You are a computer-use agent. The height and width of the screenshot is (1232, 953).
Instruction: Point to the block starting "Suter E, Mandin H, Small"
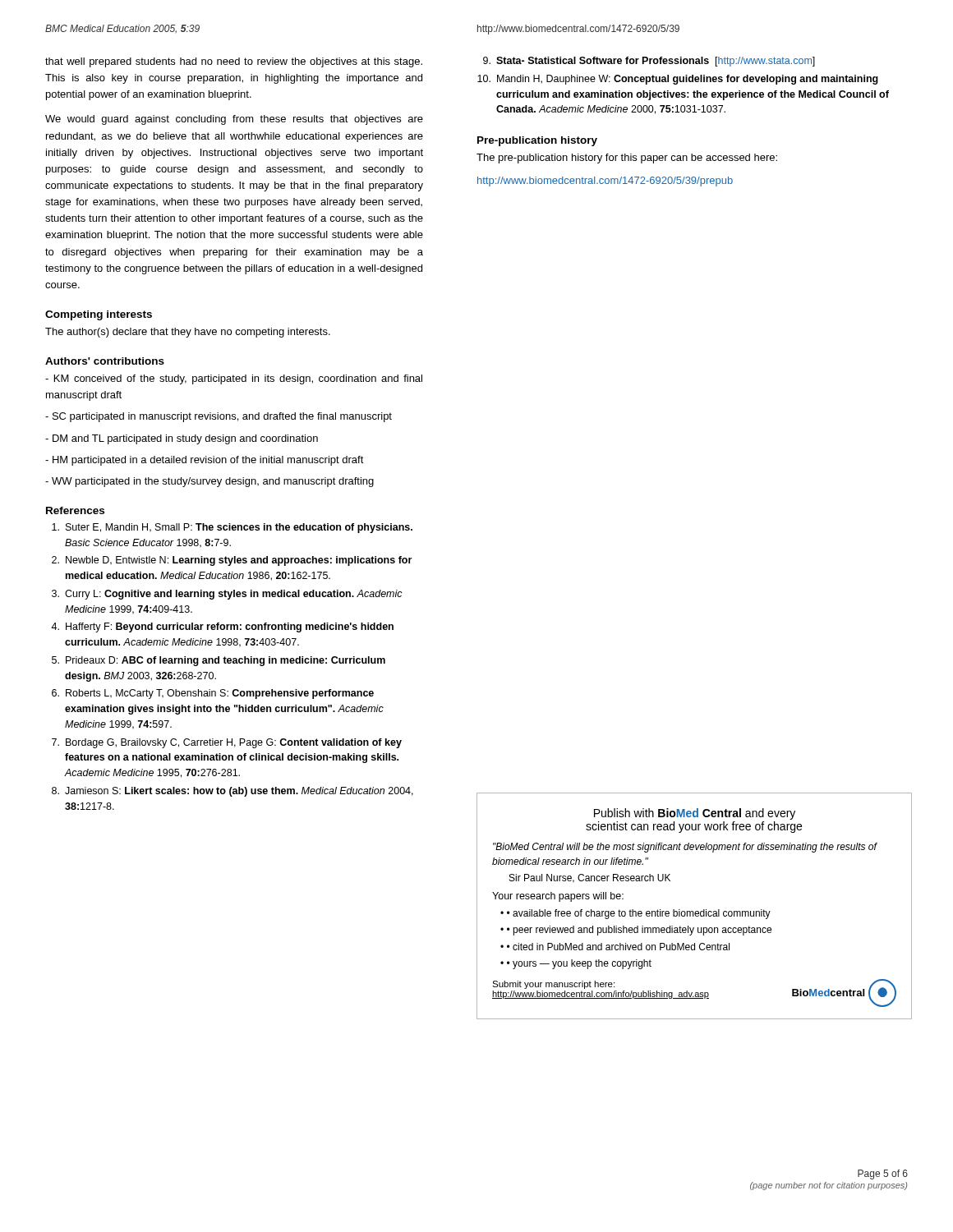pos(234,535)
